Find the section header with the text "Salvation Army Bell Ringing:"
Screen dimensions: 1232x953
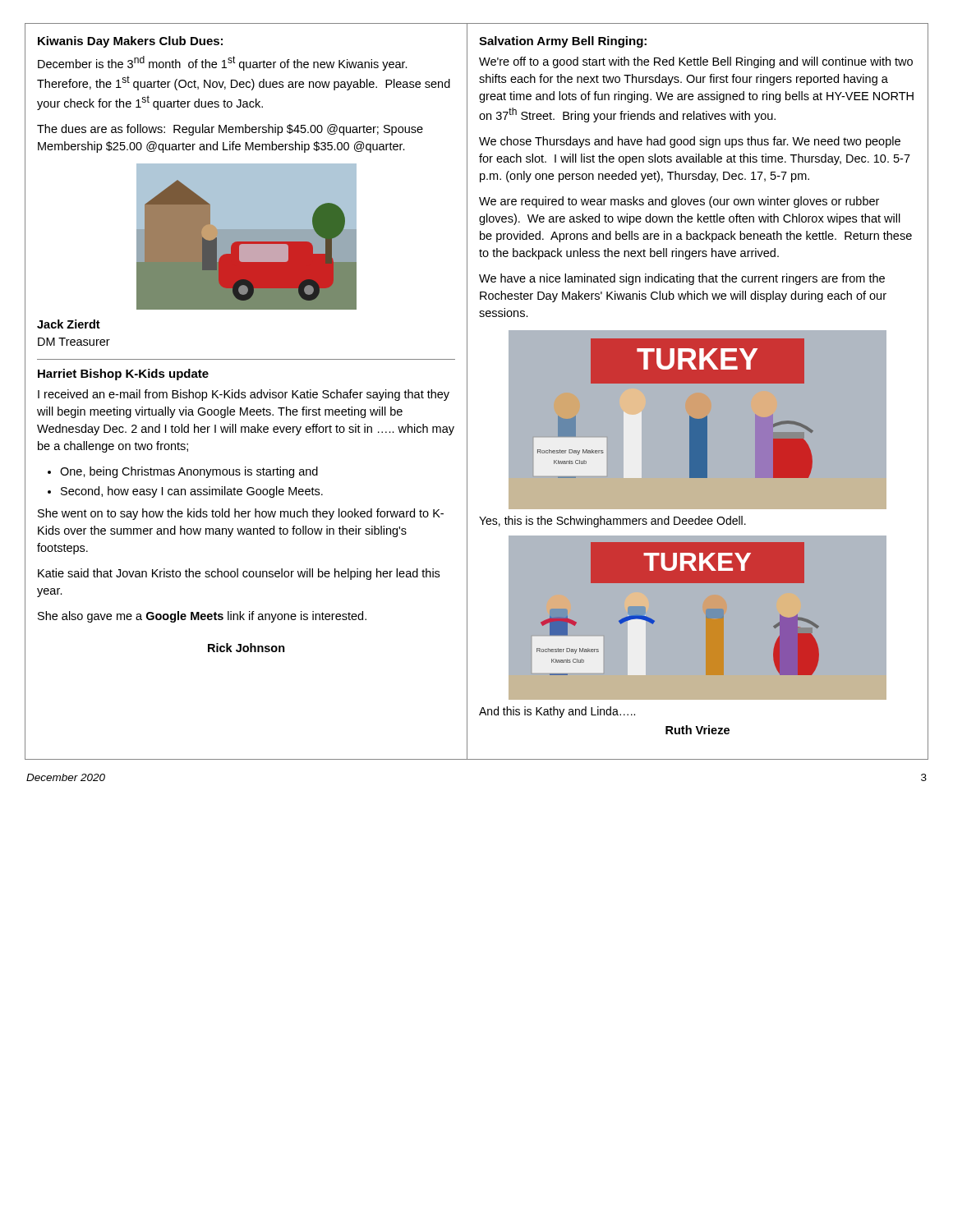pyautogui.click(x=563, y=41)
